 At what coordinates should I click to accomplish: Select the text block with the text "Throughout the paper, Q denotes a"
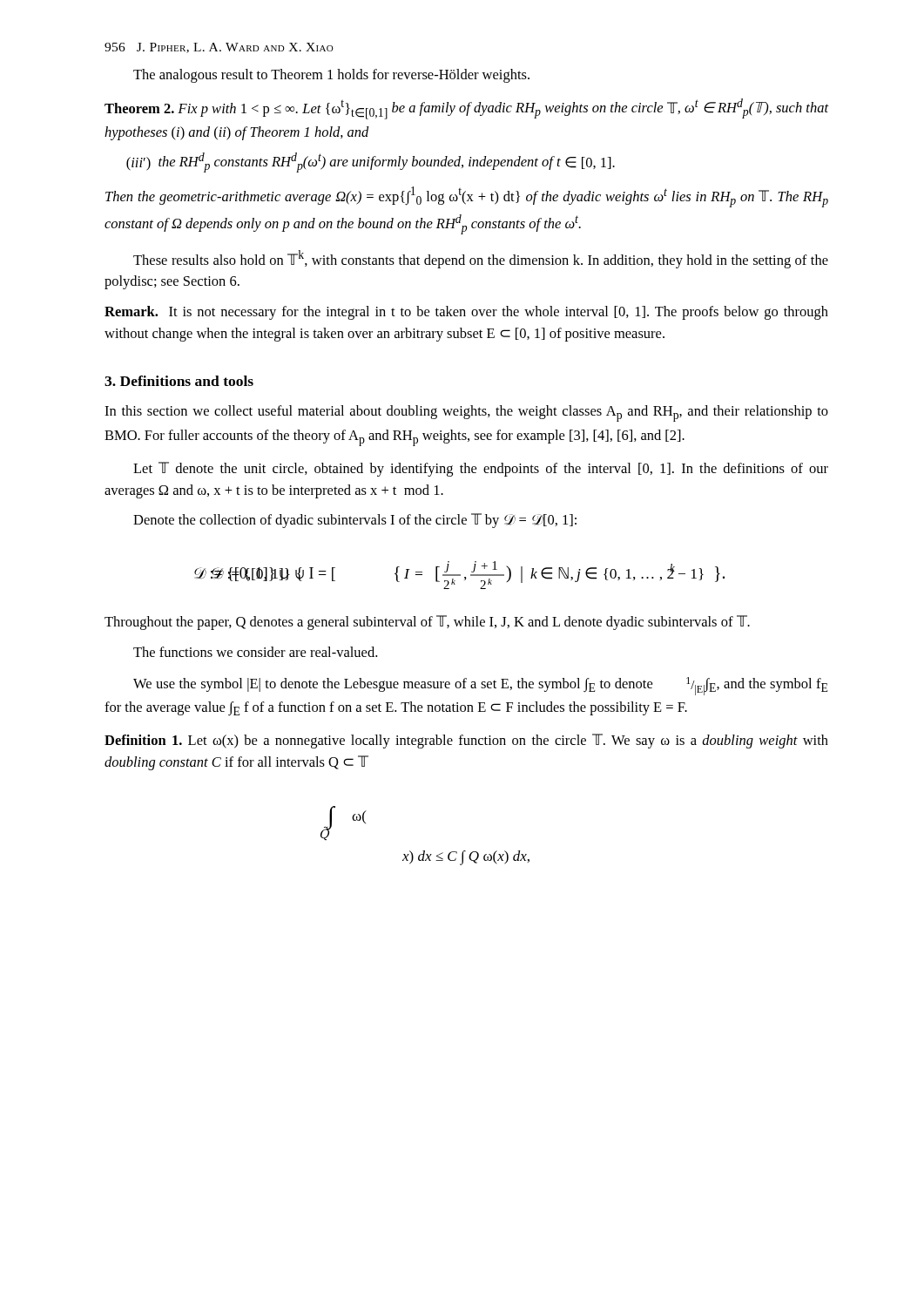point(466,622)
